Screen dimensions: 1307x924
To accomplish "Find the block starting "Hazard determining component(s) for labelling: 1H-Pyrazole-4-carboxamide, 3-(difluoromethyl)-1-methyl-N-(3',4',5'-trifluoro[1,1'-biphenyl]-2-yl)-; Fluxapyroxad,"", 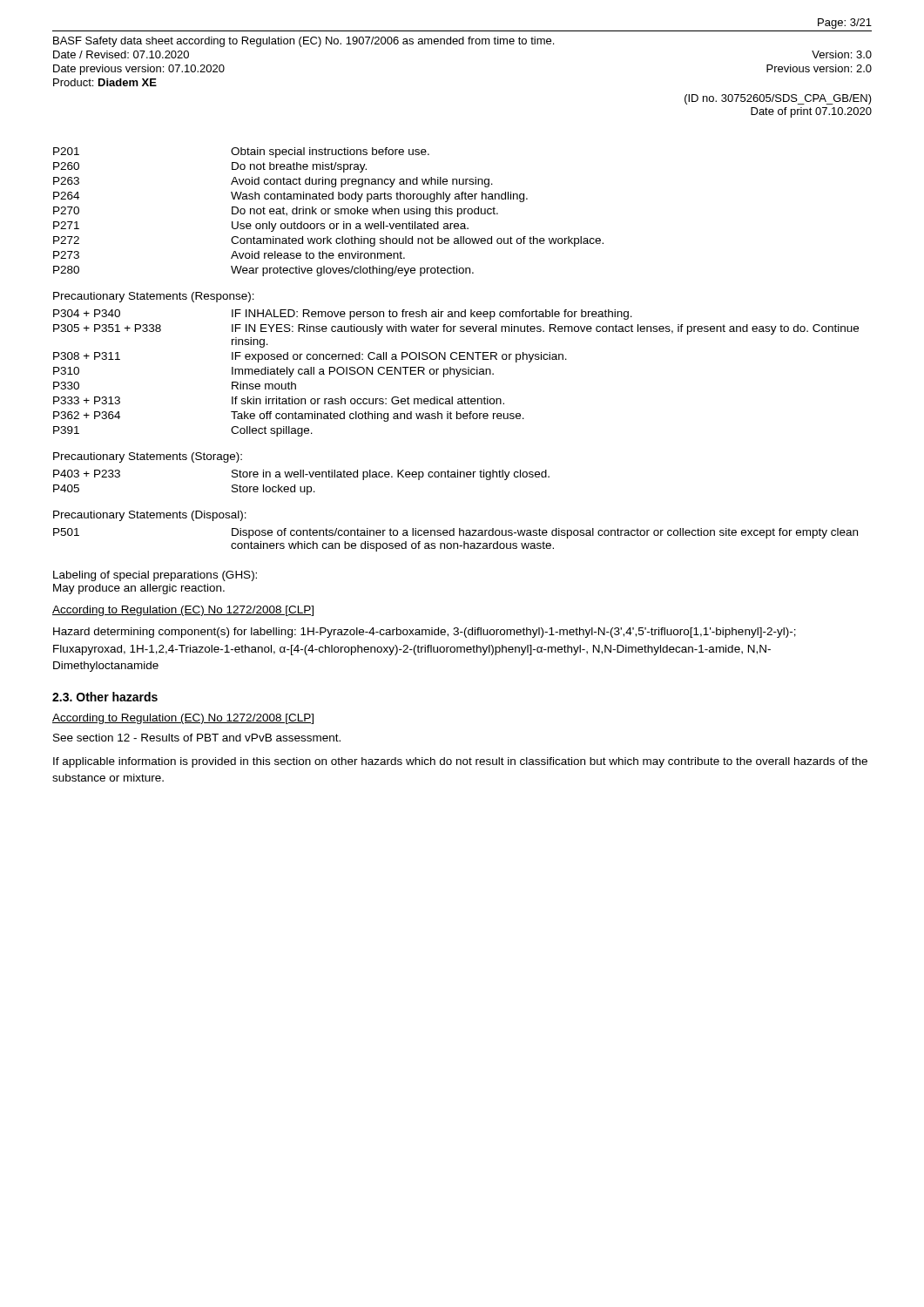I will point(424,648).
